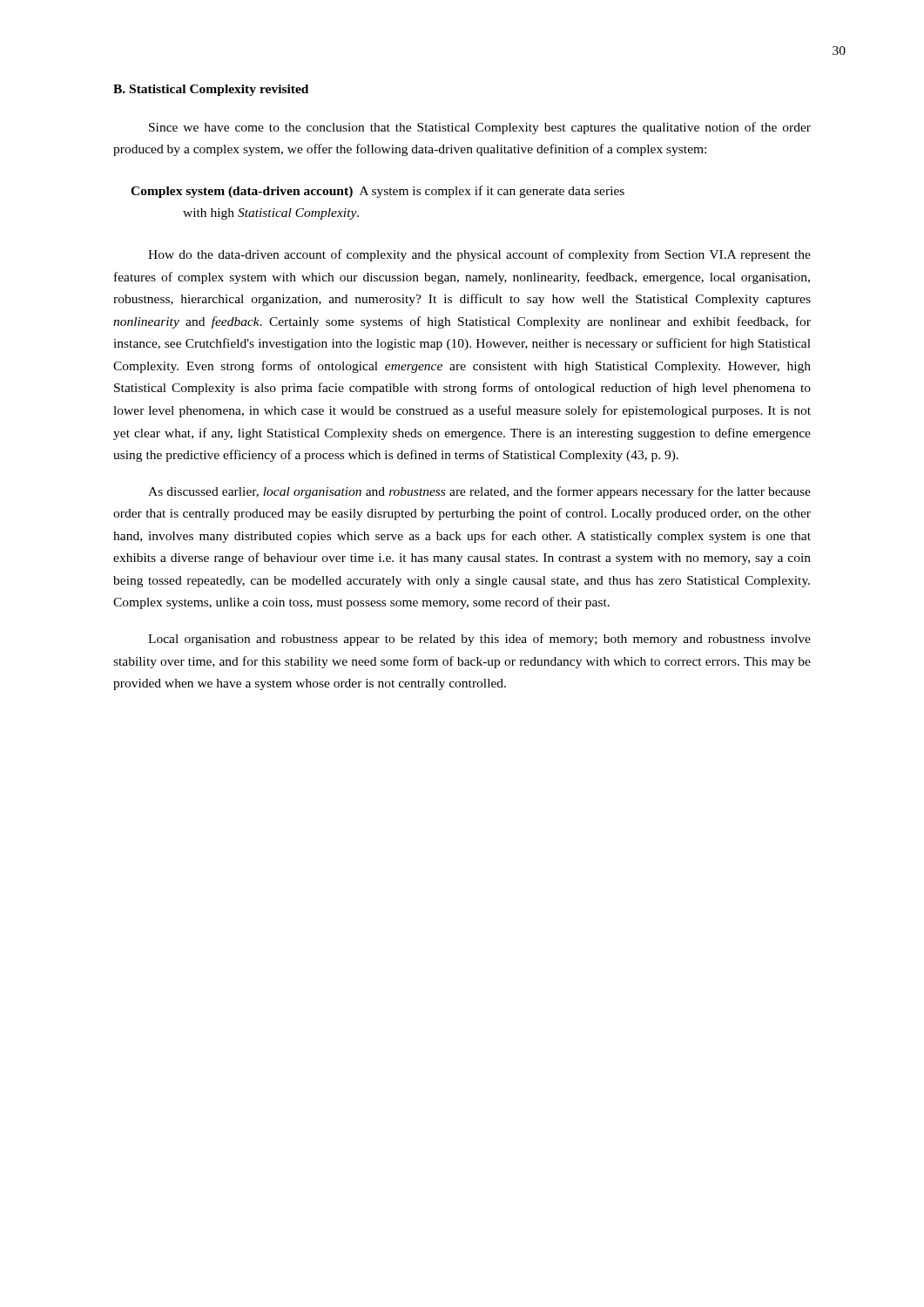Locate the passage starting "Complex system (data-driven account) A system is"
Screen dimensions: 1307x924
tap(471, 202)
